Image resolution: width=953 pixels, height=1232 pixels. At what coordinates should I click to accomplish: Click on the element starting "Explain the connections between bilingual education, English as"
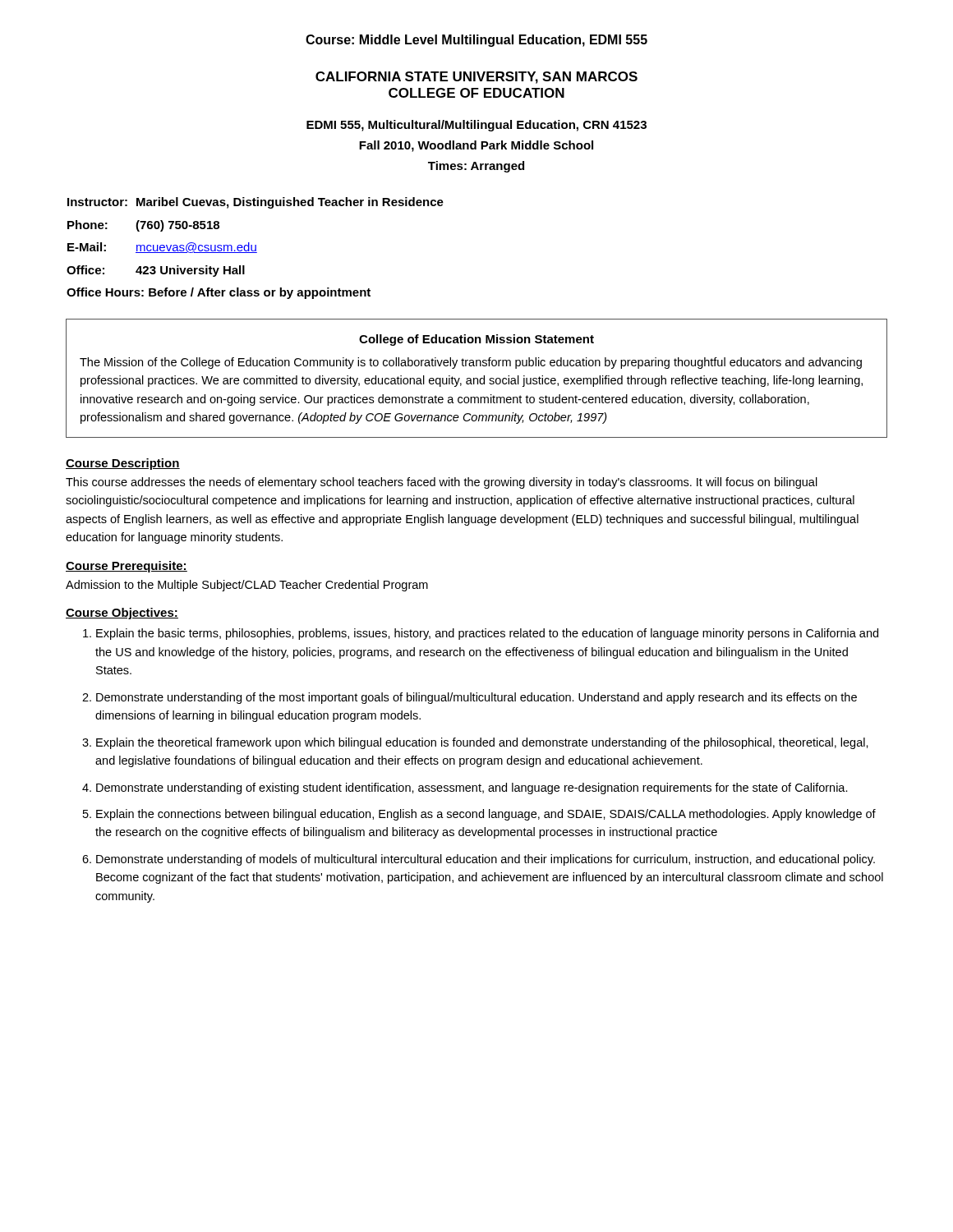(x=485, y=823)
